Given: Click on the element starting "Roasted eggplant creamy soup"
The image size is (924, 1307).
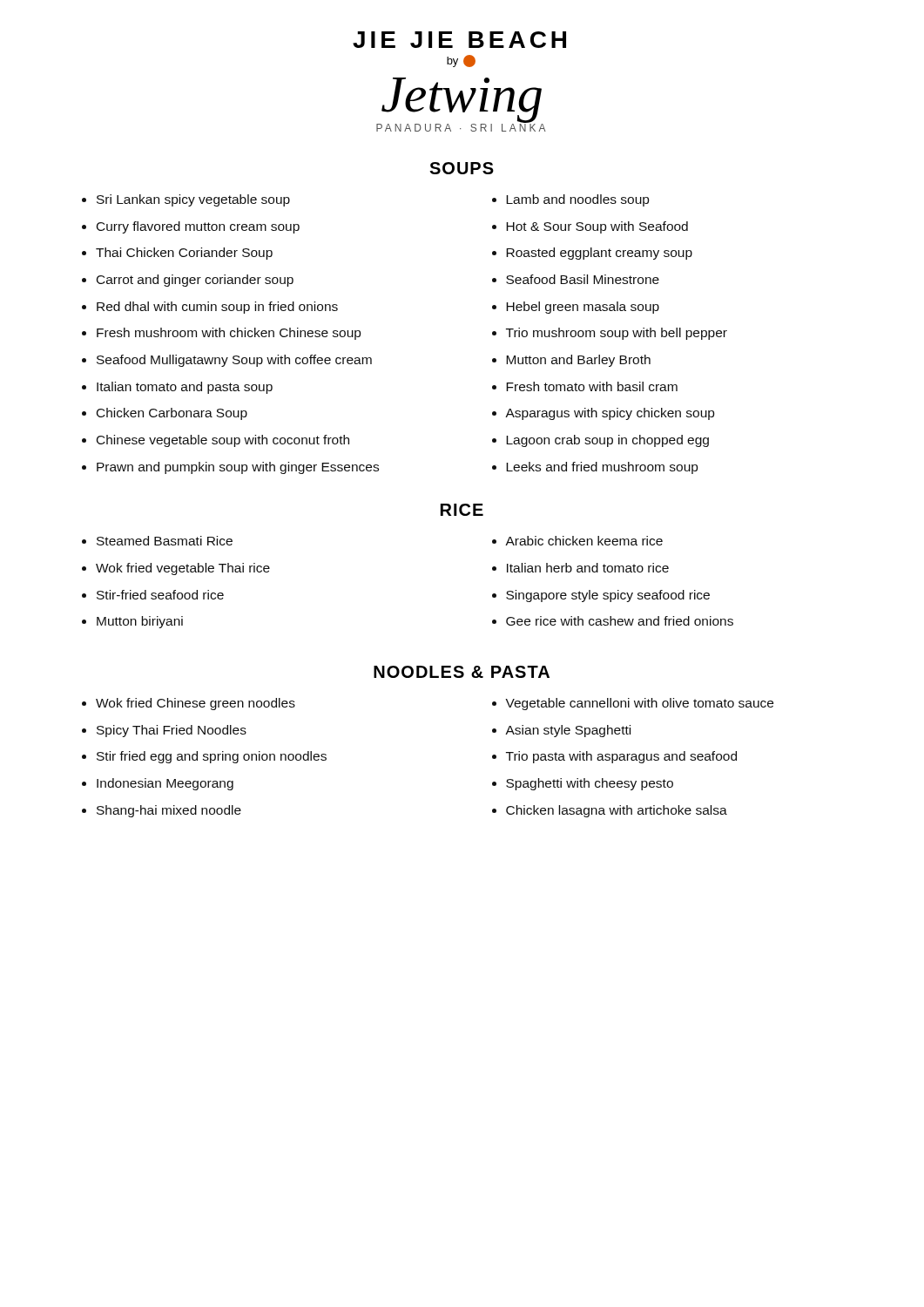Looking at the screenshot, I should click(599, 253).
